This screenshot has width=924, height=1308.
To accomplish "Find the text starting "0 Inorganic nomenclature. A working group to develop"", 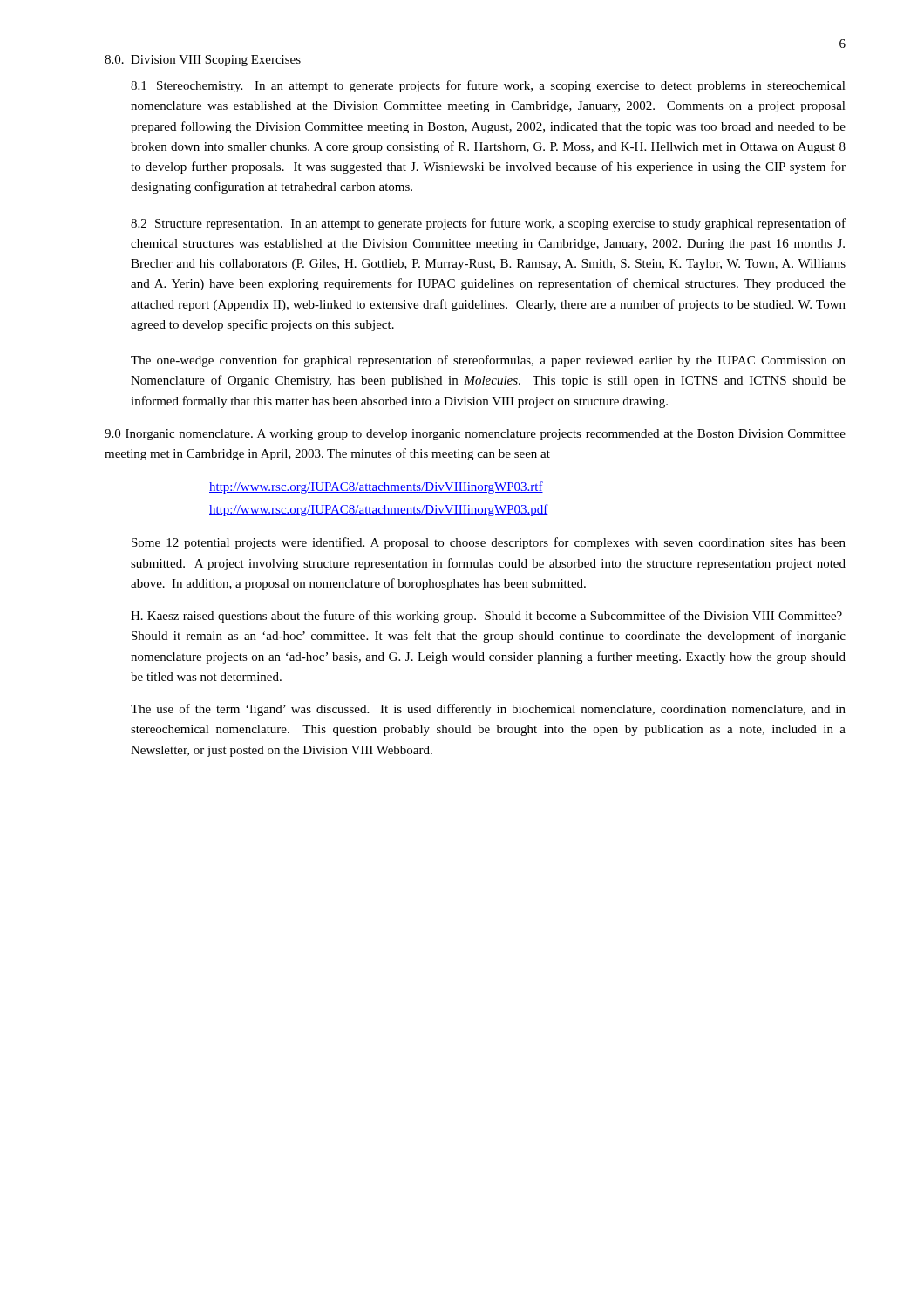I will (x=475, y=443).
